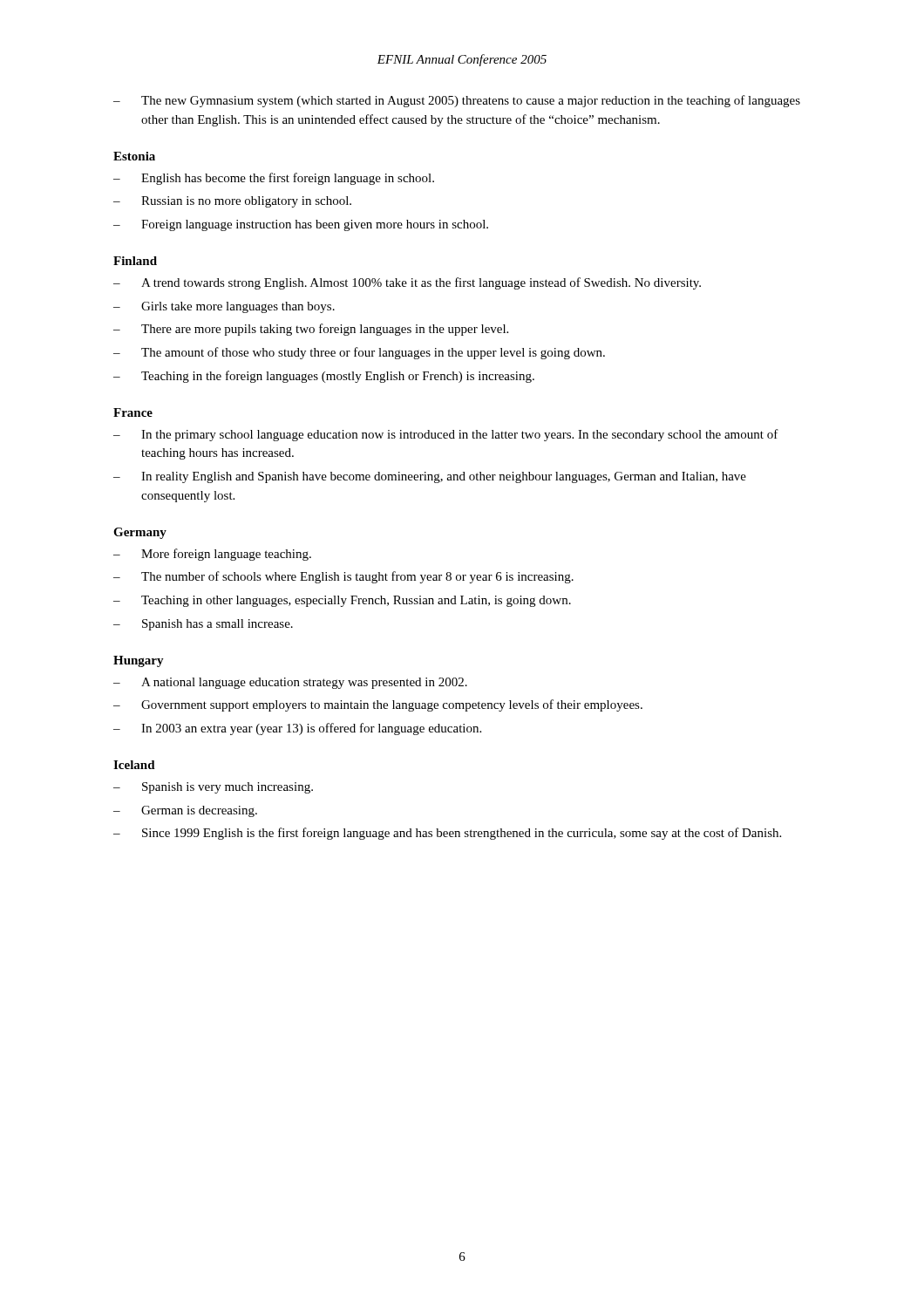Point to the block beginning "– There are more"
This screenshot has height=1308, width=924.
462,330
